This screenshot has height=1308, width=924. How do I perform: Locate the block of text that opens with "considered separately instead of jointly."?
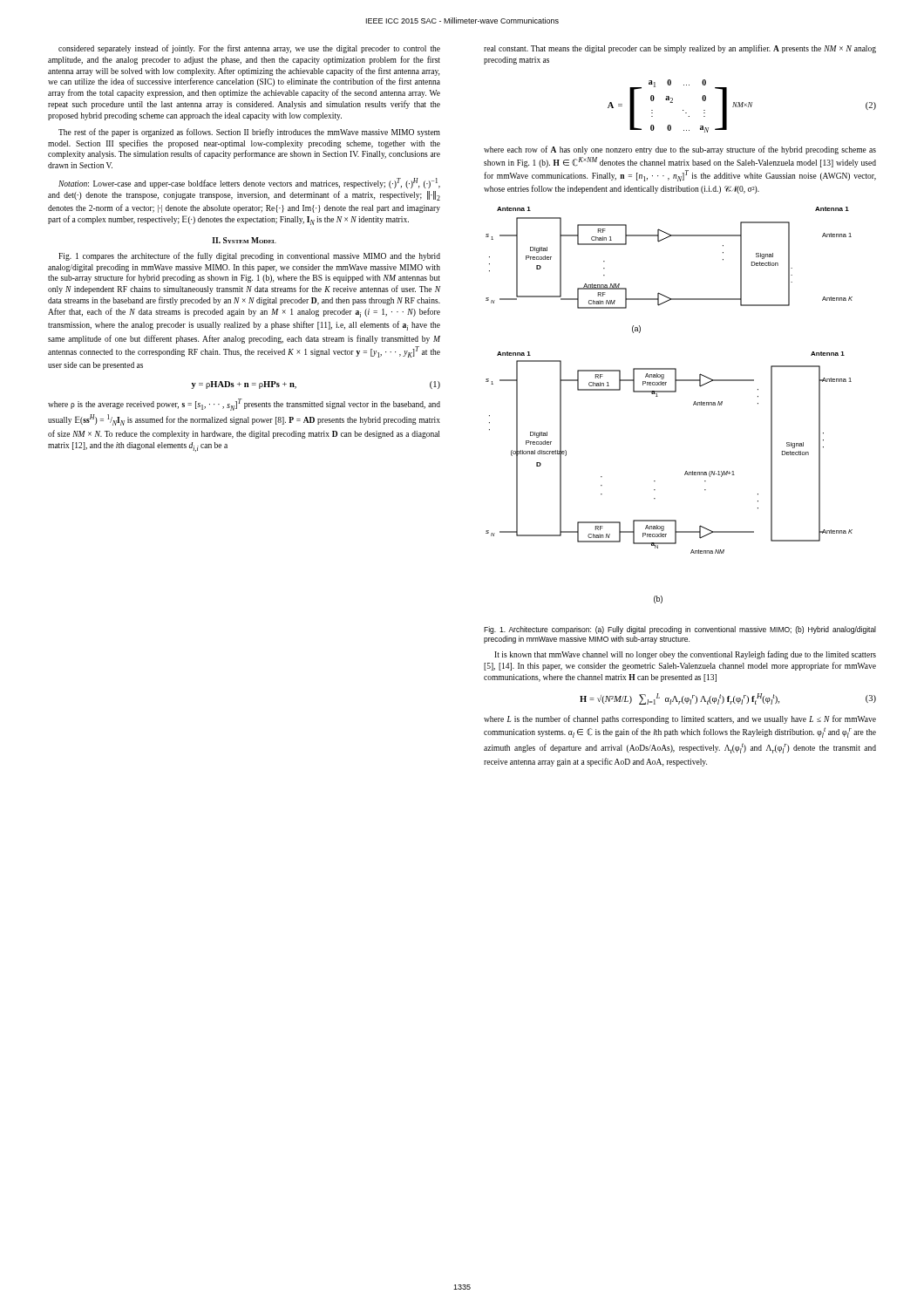pos(244,83)
